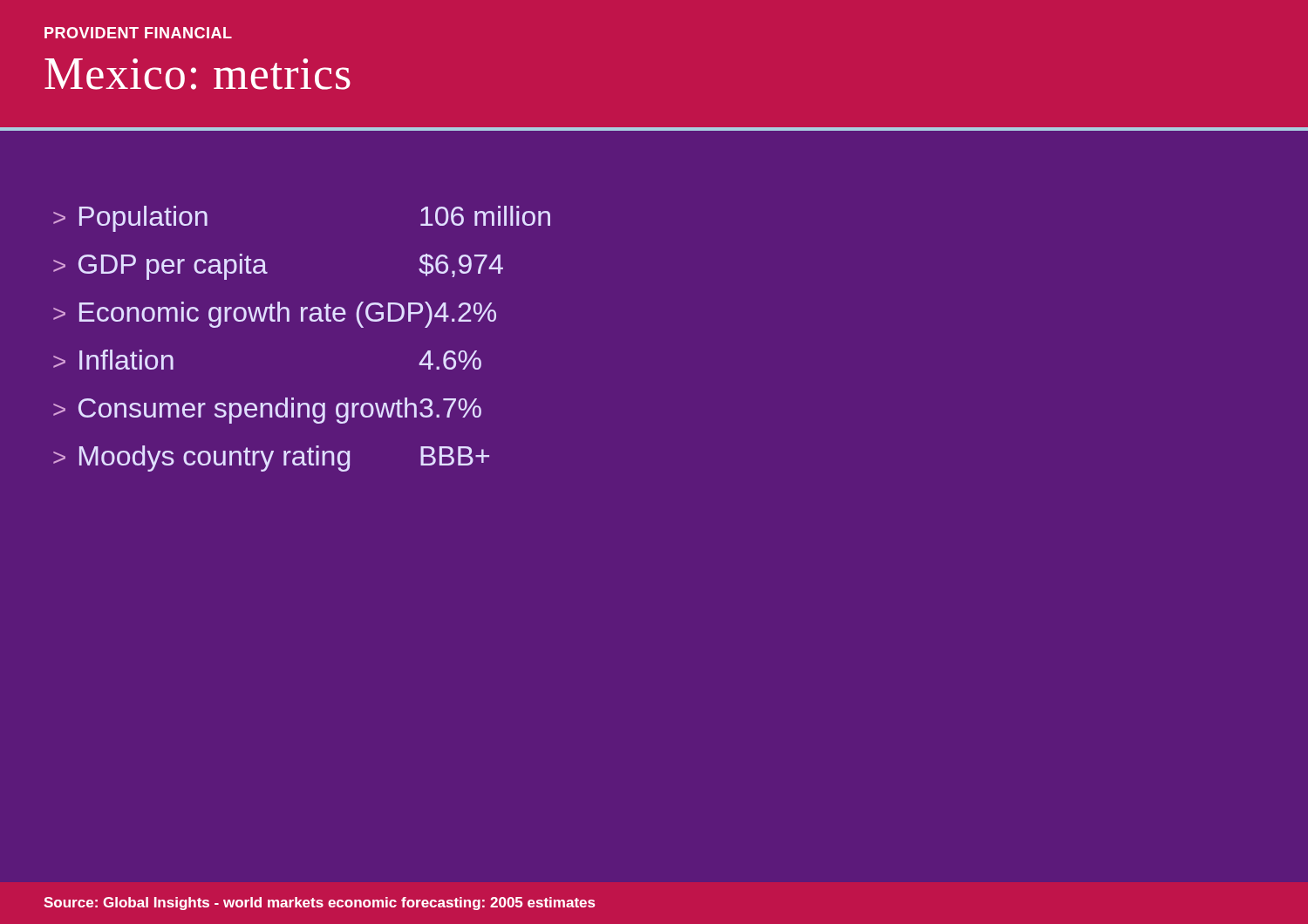Click on the list item with the text "> Economic growth rate (GDP) 4.2%"
The image size is (1308, 924).
click(x=322, y=313)
